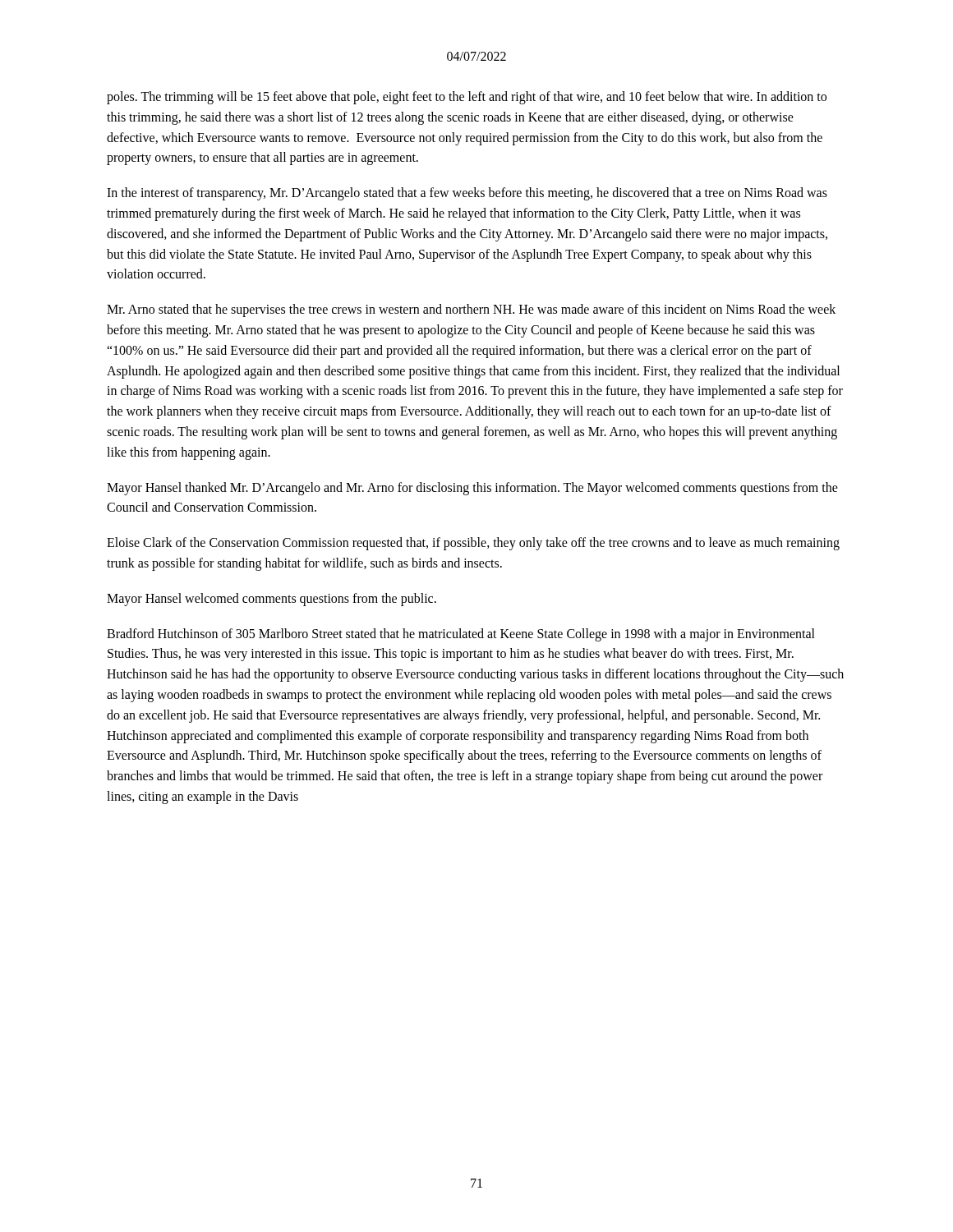Viewport: 953px width, 1232px height.
Task: Point to the block beginning "Mayor Hansel welcomed"
Action: pyautogui.click(x=272, y=598)
